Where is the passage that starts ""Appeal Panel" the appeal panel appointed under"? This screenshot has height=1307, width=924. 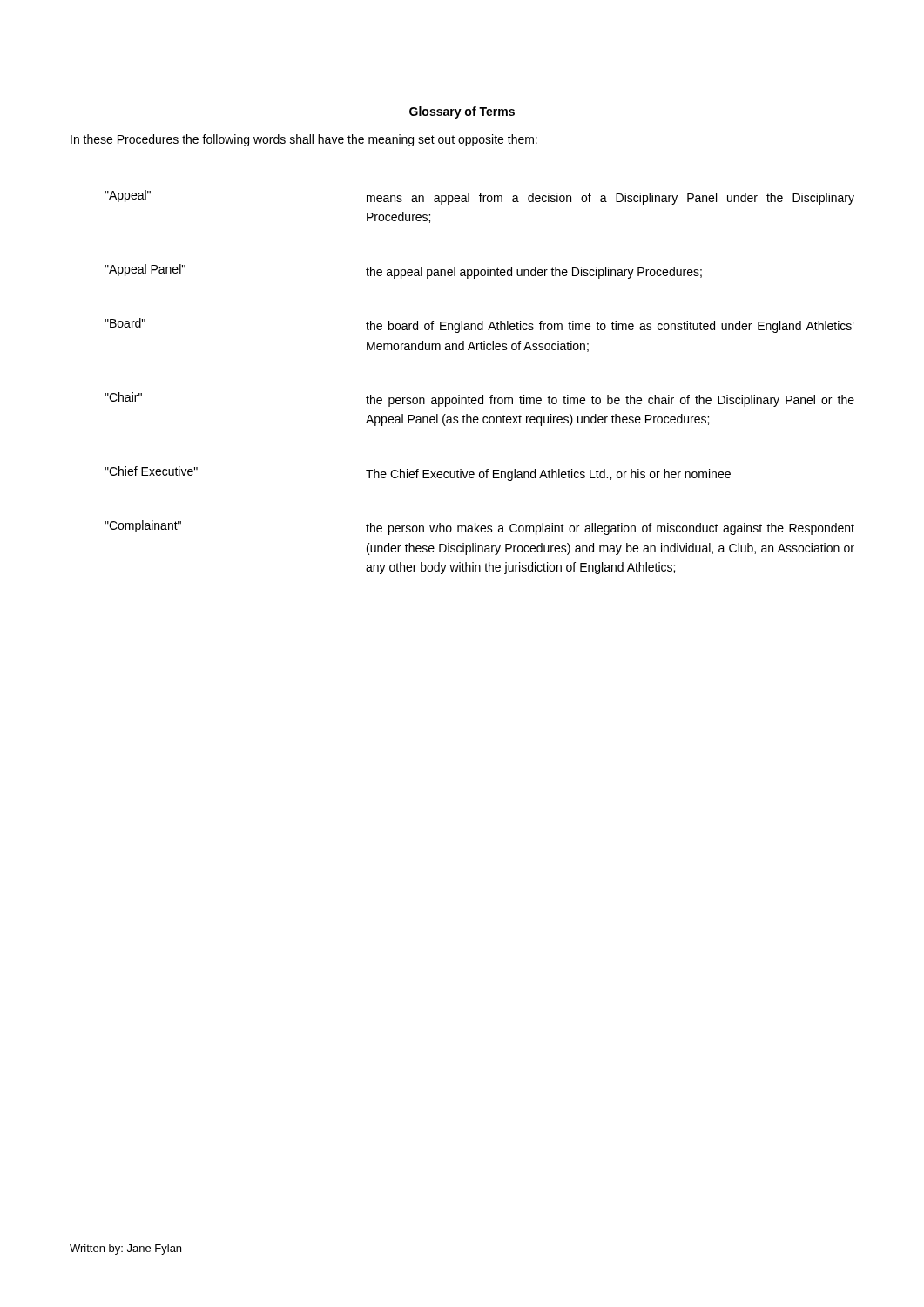pyautogui.click(x=462, y=272)
